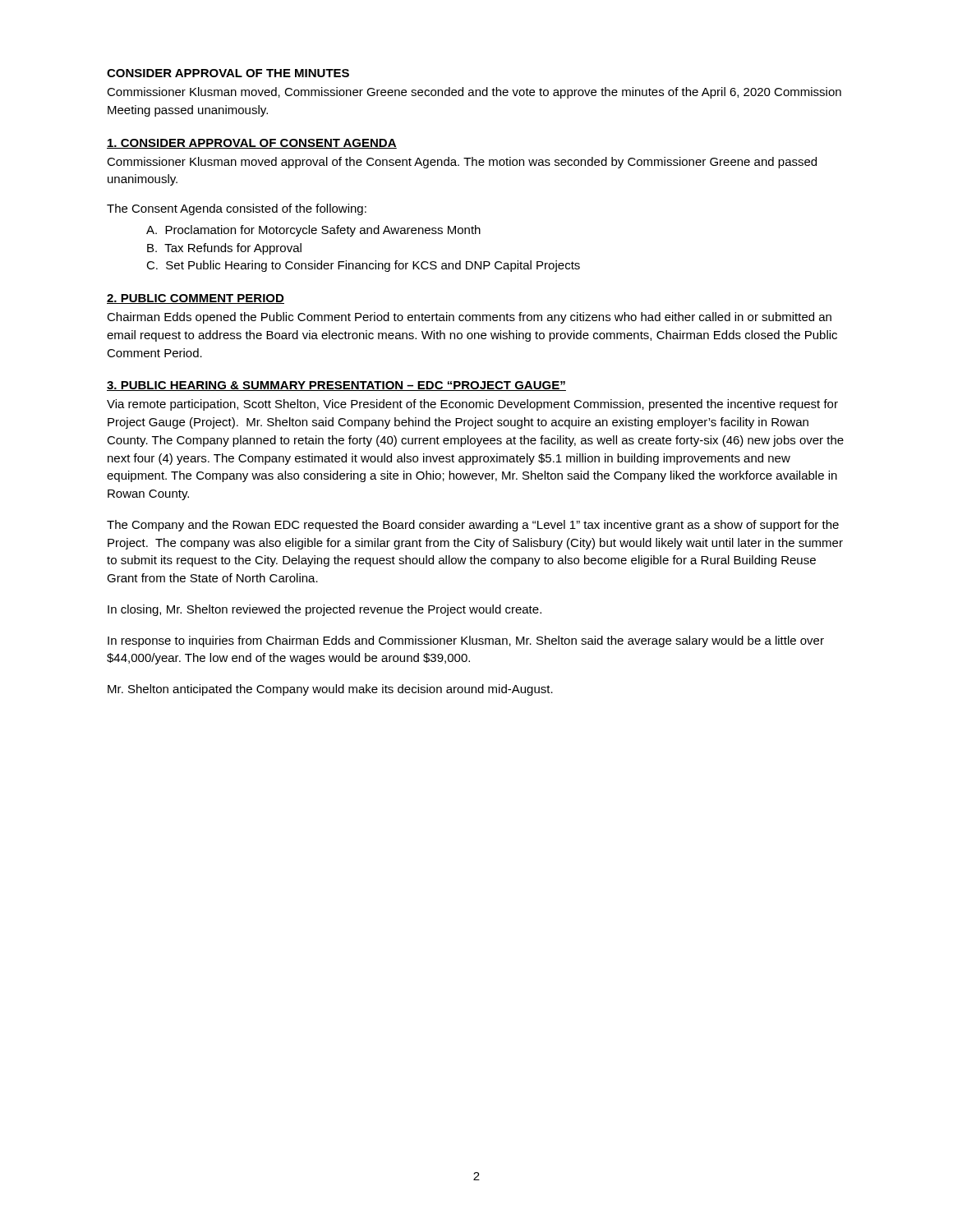Locate the text "2. PUBLIC COMMENT PERIOD"
Viewport: 953px width, 1232px height.
click(196, 298)
